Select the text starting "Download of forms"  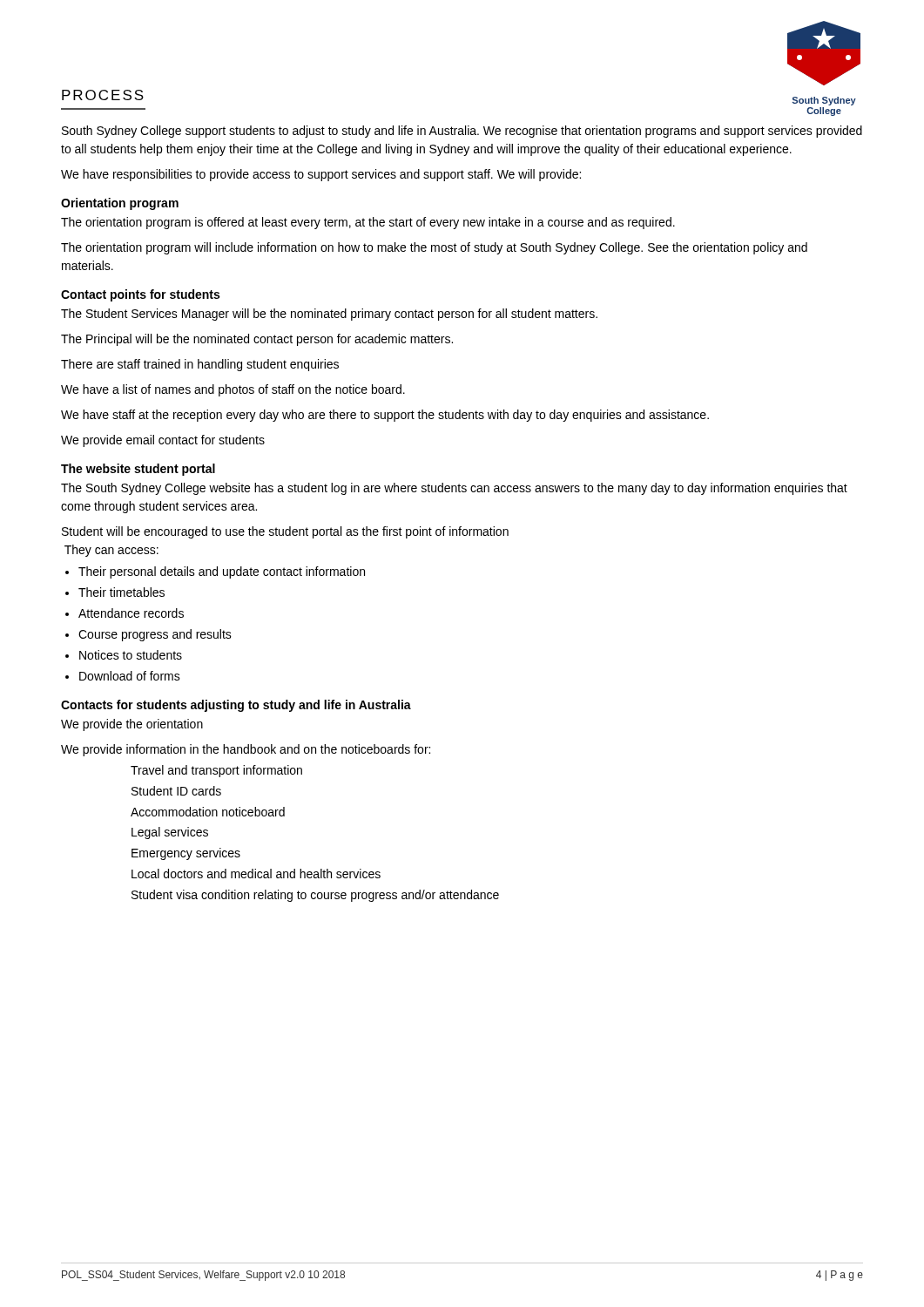pos(129,676)
